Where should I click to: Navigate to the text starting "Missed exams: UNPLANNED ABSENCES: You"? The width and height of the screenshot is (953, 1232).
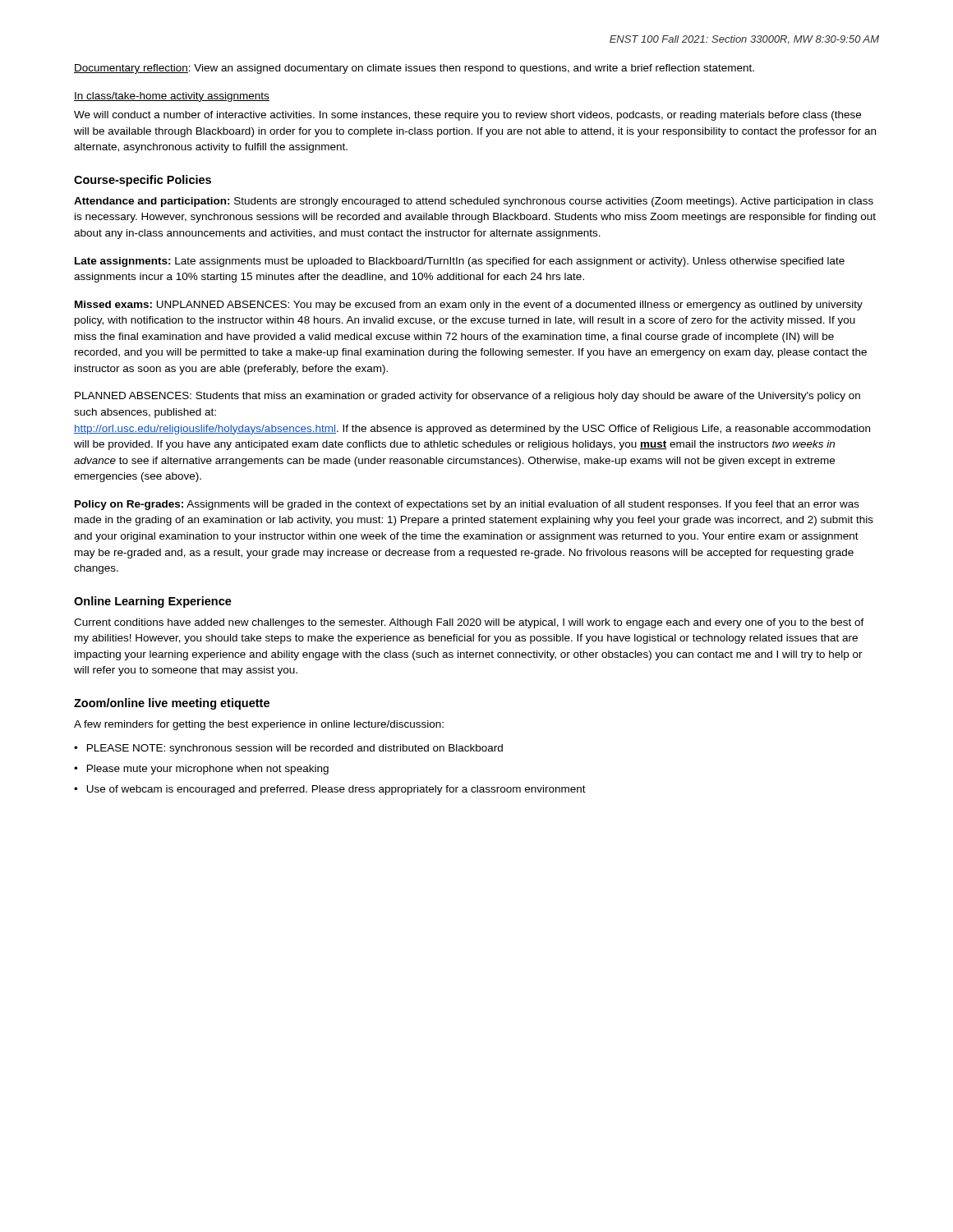471,336
